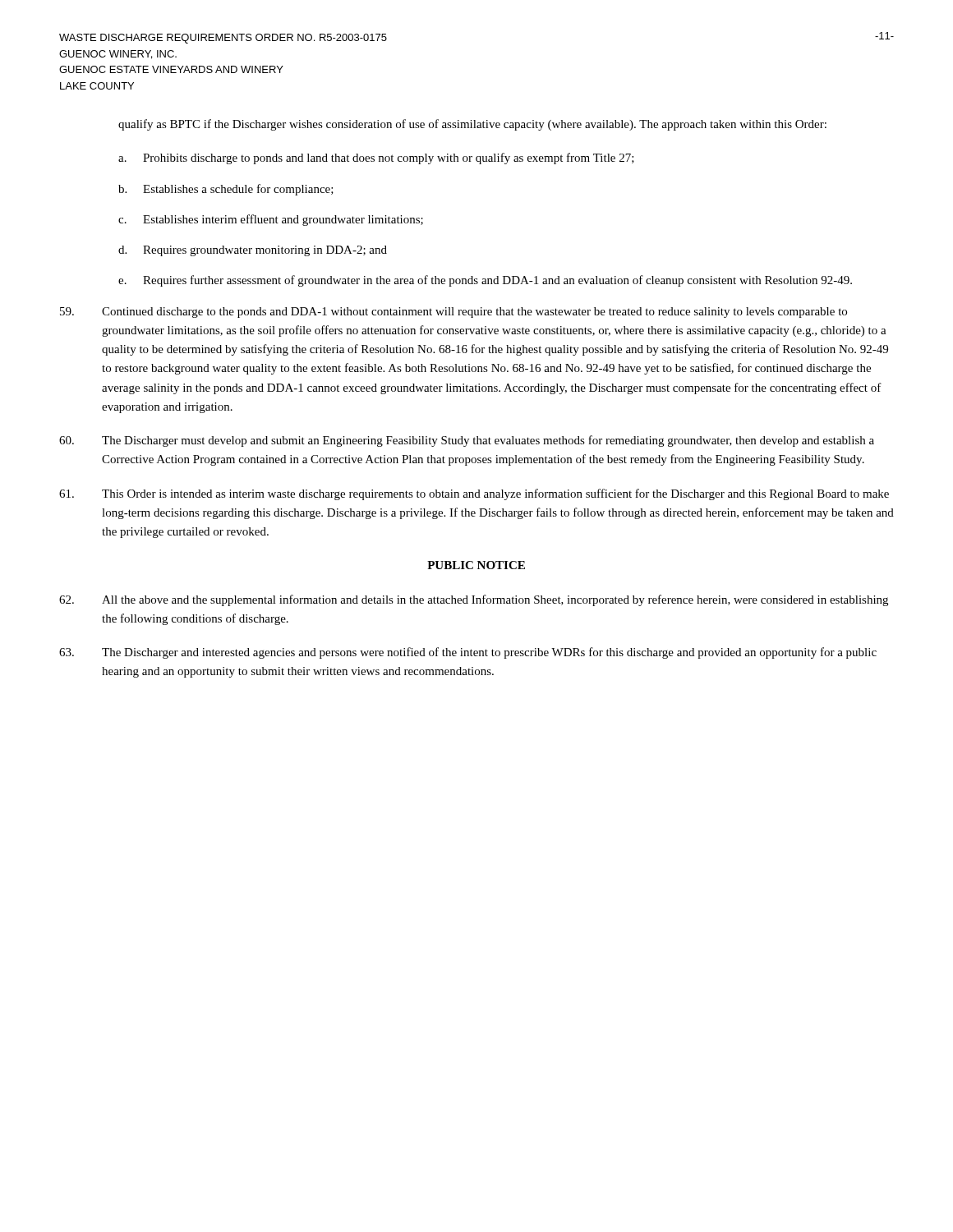Click on the text block that says "The Discharger must develop and submit"
Viewport: 953px width, 1232px height.
tap(476, 450)
